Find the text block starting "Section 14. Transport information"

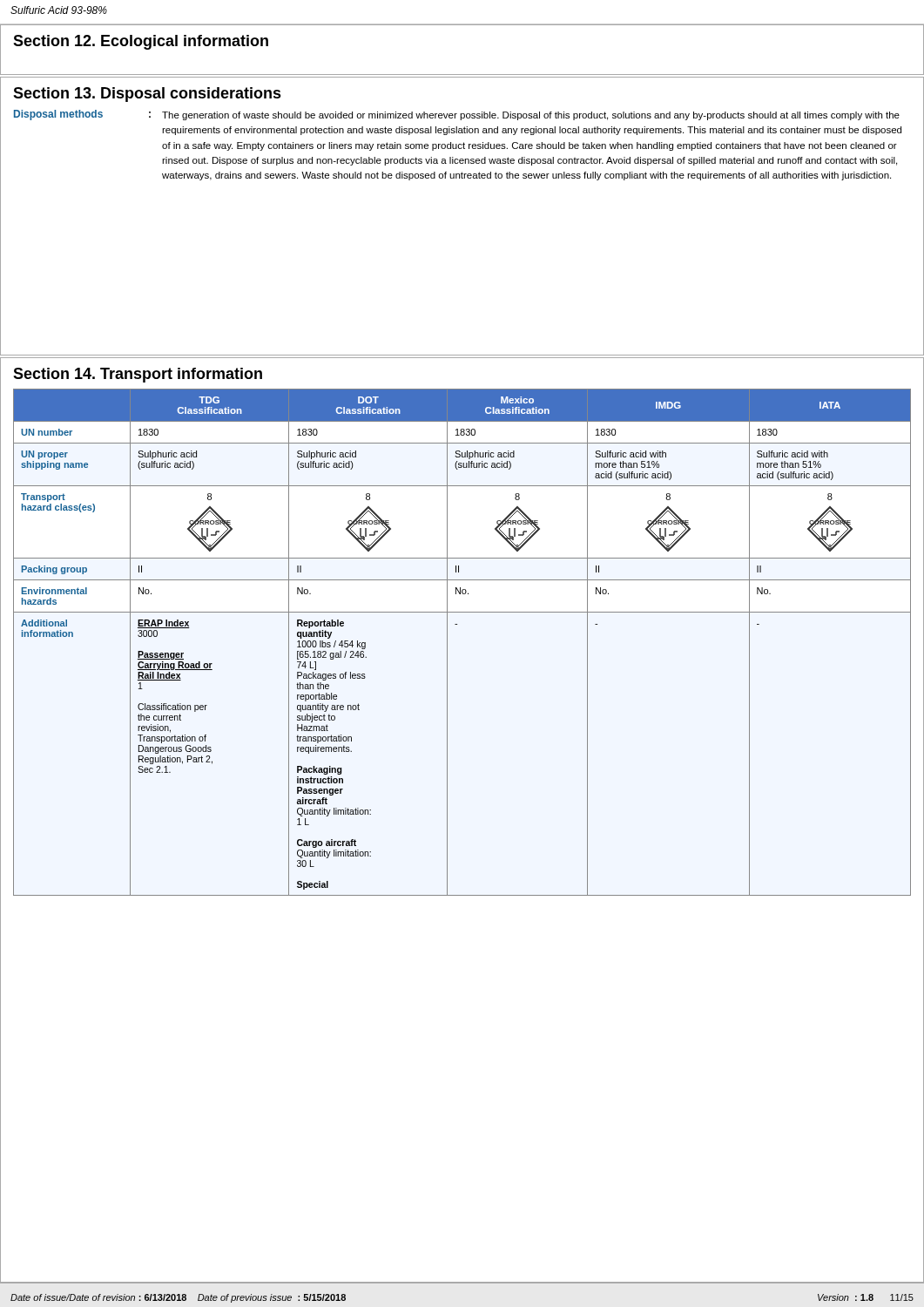[x=138, y=374]
